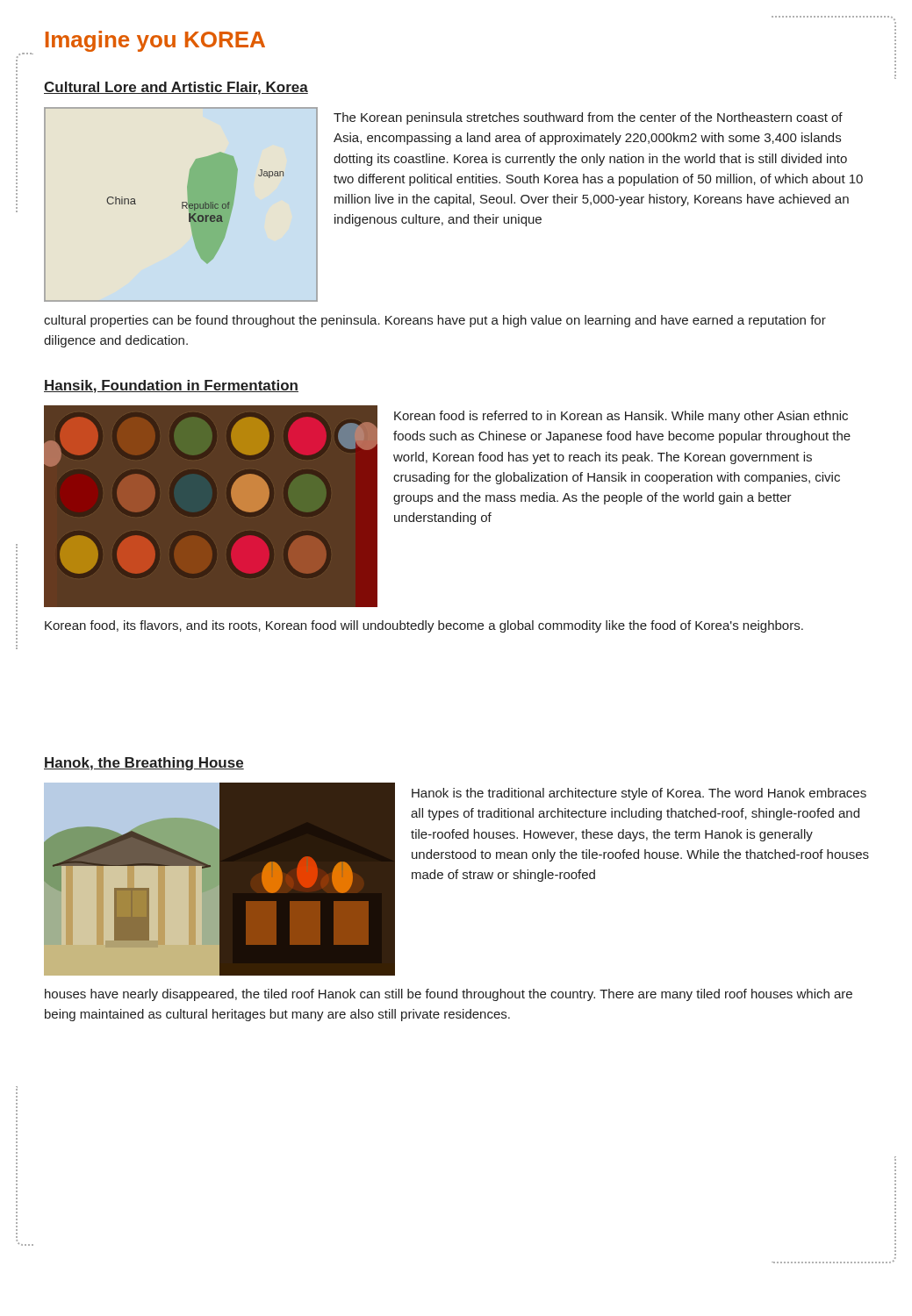Viewport: 912px width, 1316px height.
Task: Point to the passage starting "Korean food, its flavors, and its roots,"
Action: [424, 625]
